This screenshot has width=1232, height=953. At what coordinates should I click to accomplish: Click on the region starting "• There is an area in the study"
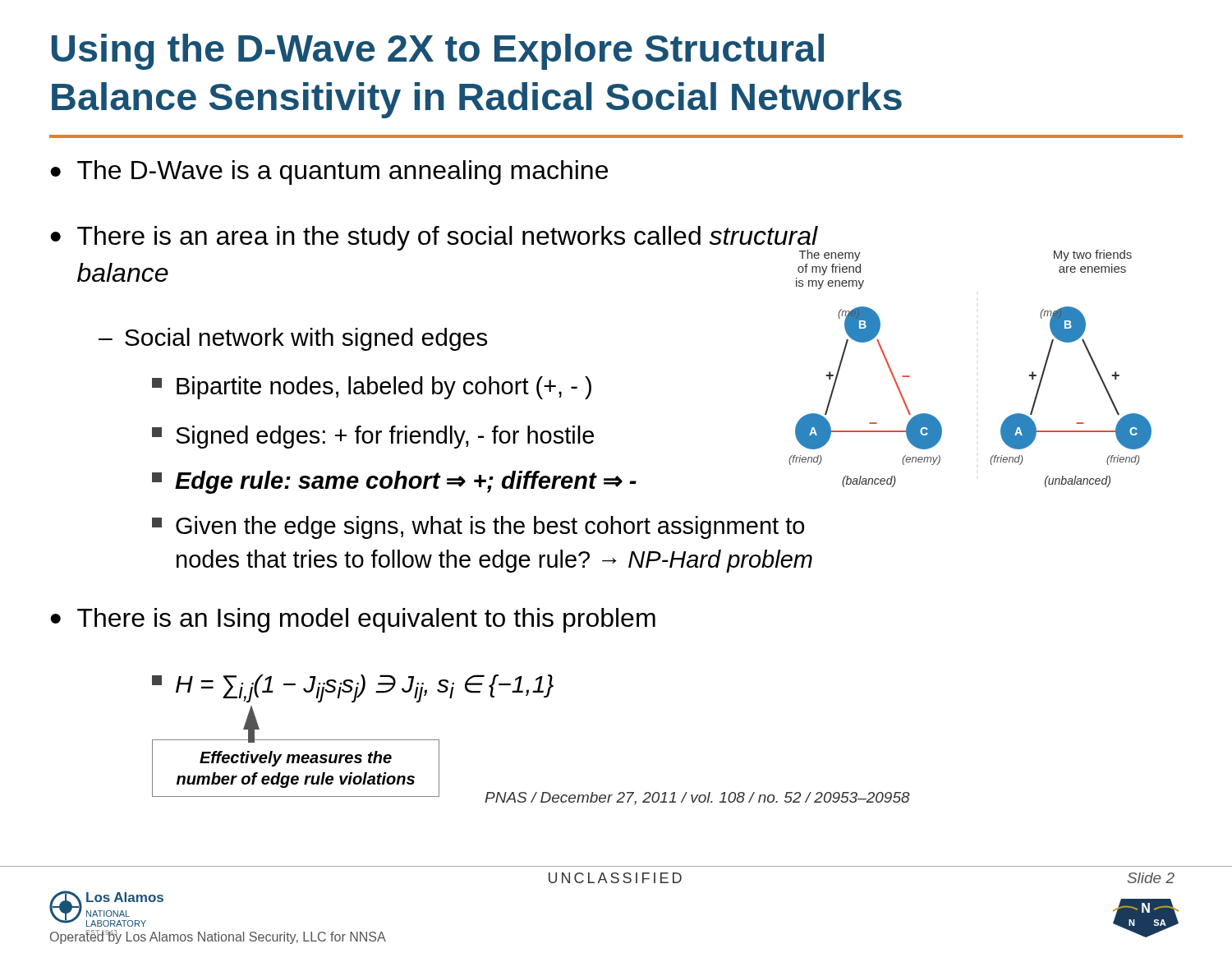click(439, 254)
